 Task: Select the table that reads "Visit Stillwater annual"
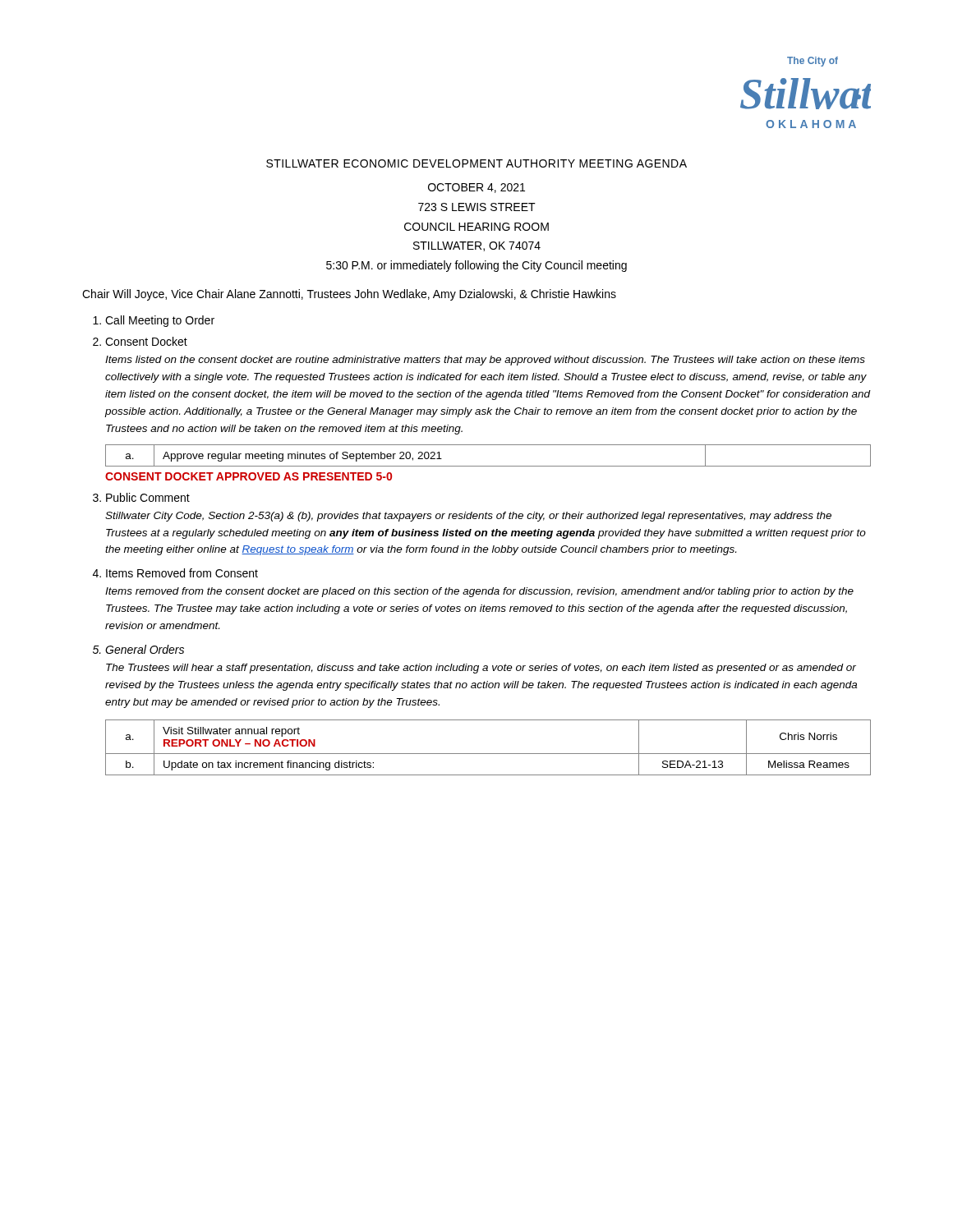click(488, 747)
